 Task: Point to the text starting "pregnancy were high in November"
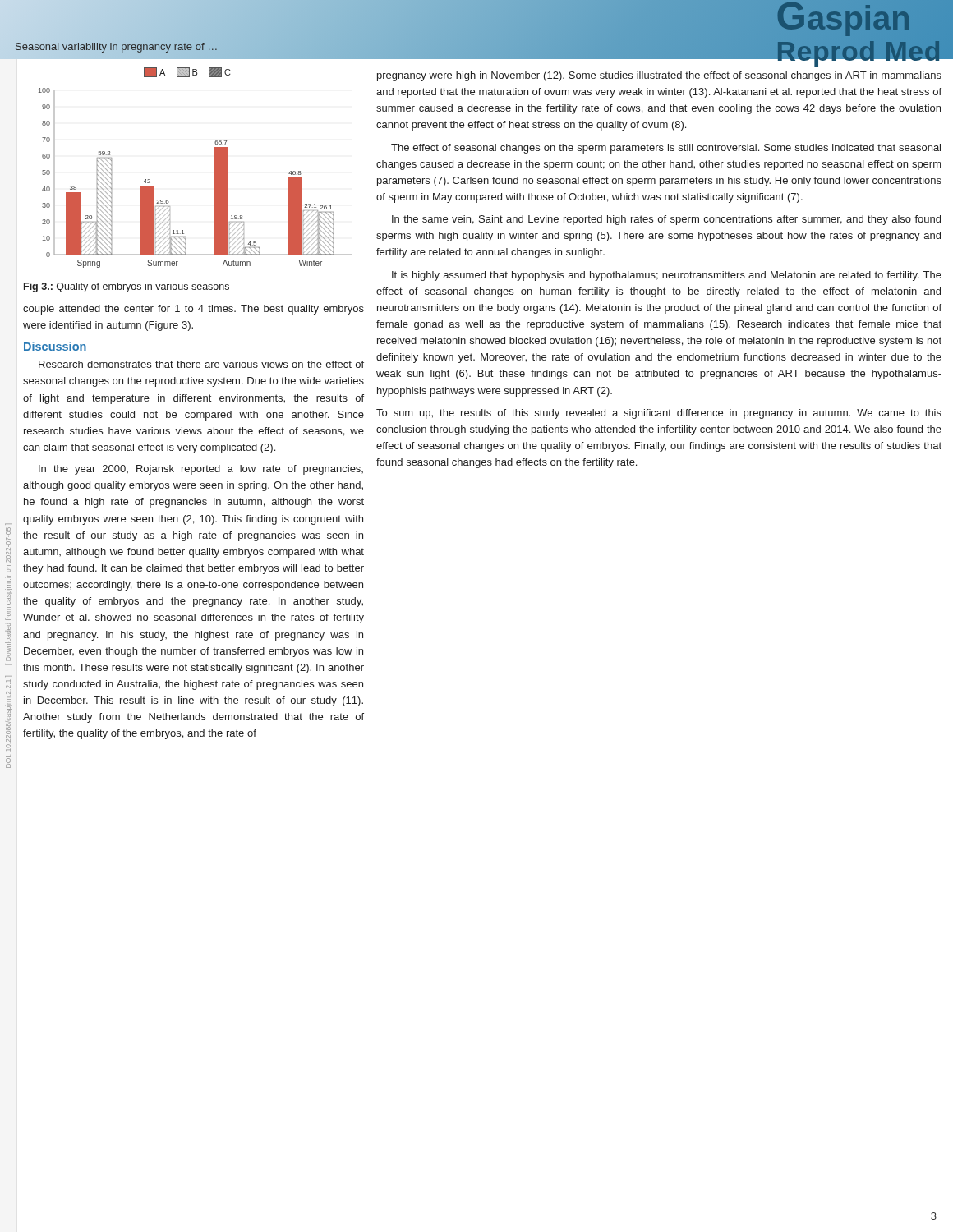tap(659, 269)
